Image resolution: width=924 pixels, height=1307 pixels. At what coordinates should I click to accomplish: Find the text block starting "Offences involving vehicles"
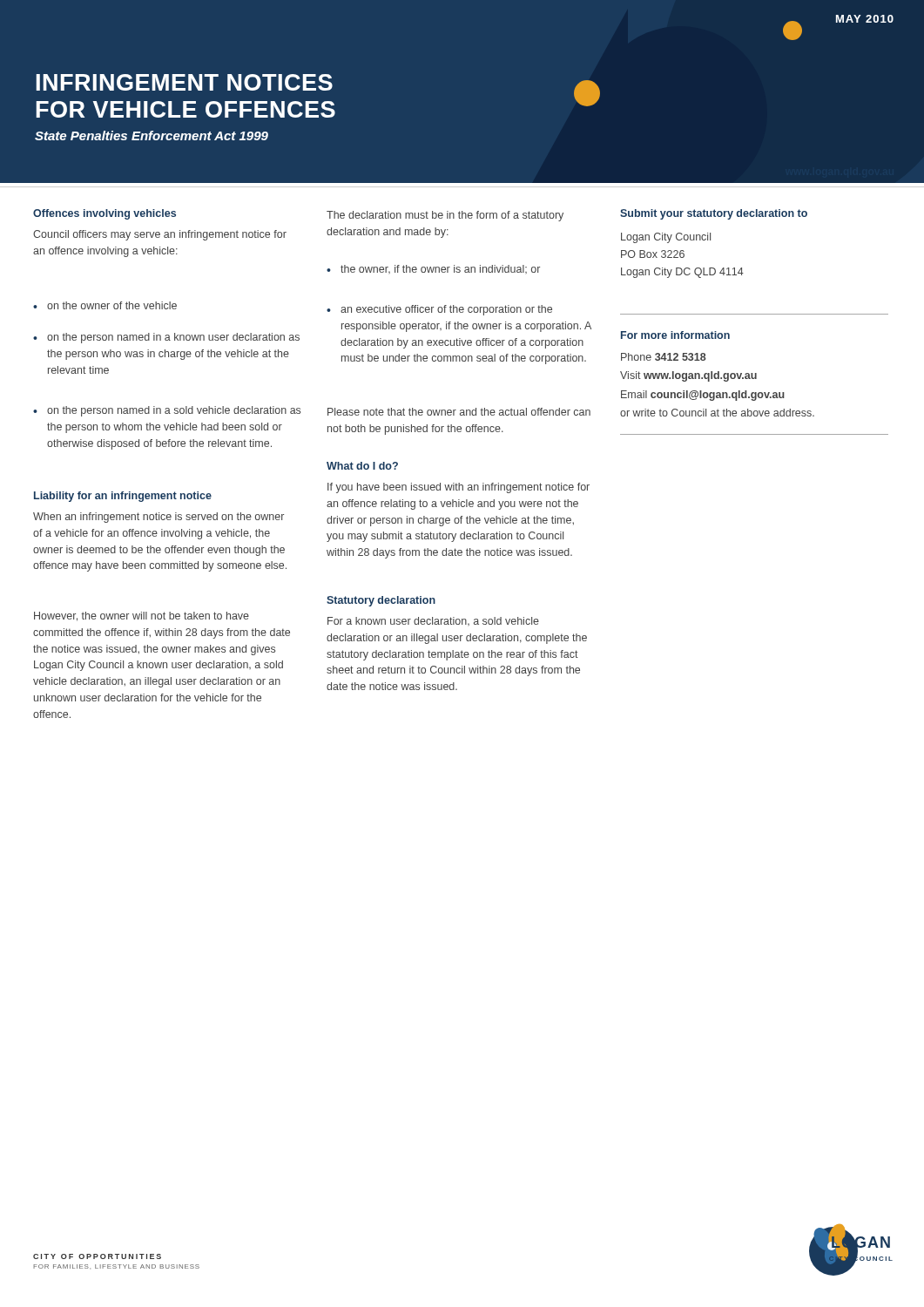[x=105, y=213]
